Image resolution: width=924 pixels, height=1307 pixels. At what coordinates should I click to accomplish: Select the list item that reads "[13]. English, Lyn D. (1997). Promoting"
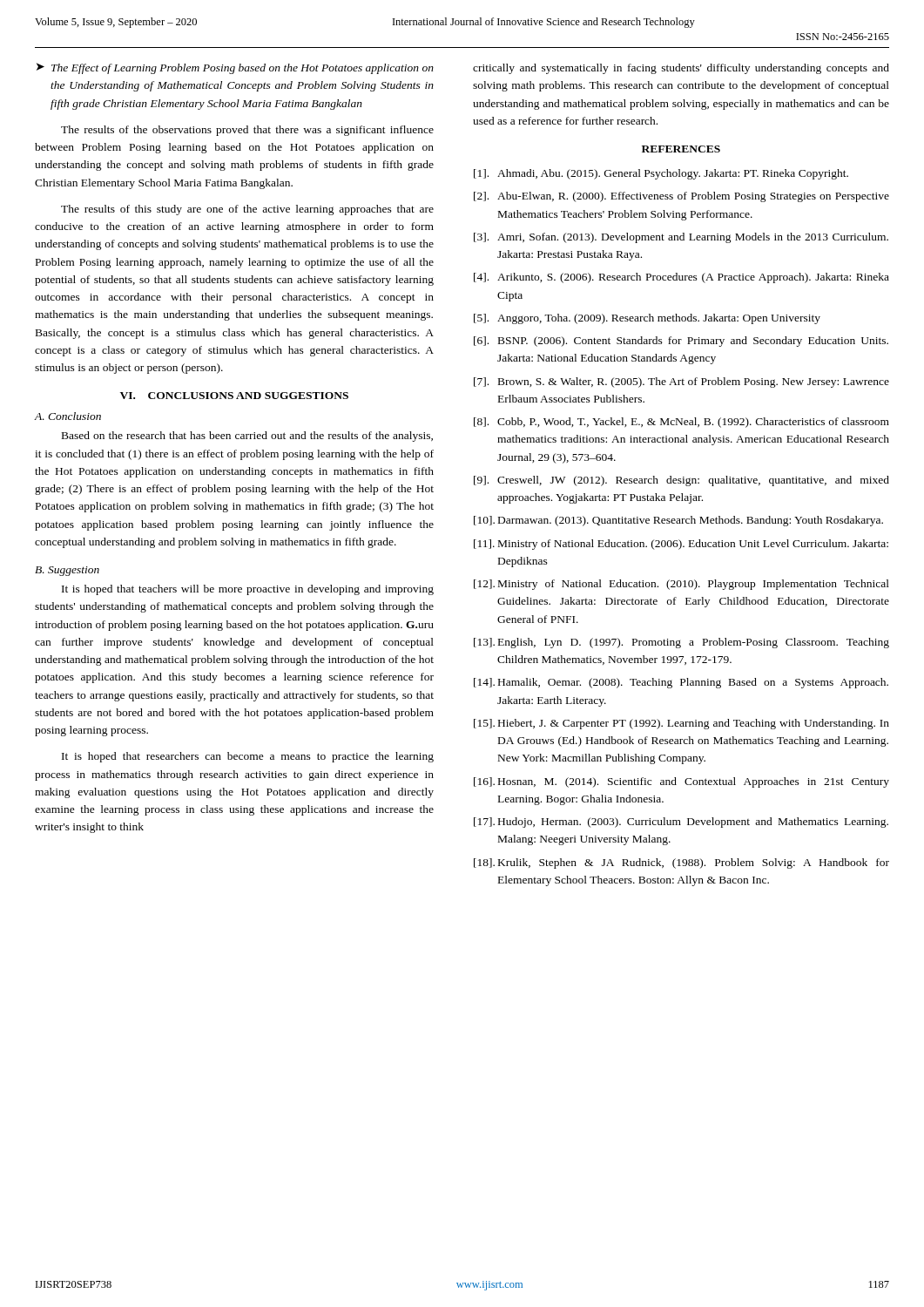click(681, 651)
